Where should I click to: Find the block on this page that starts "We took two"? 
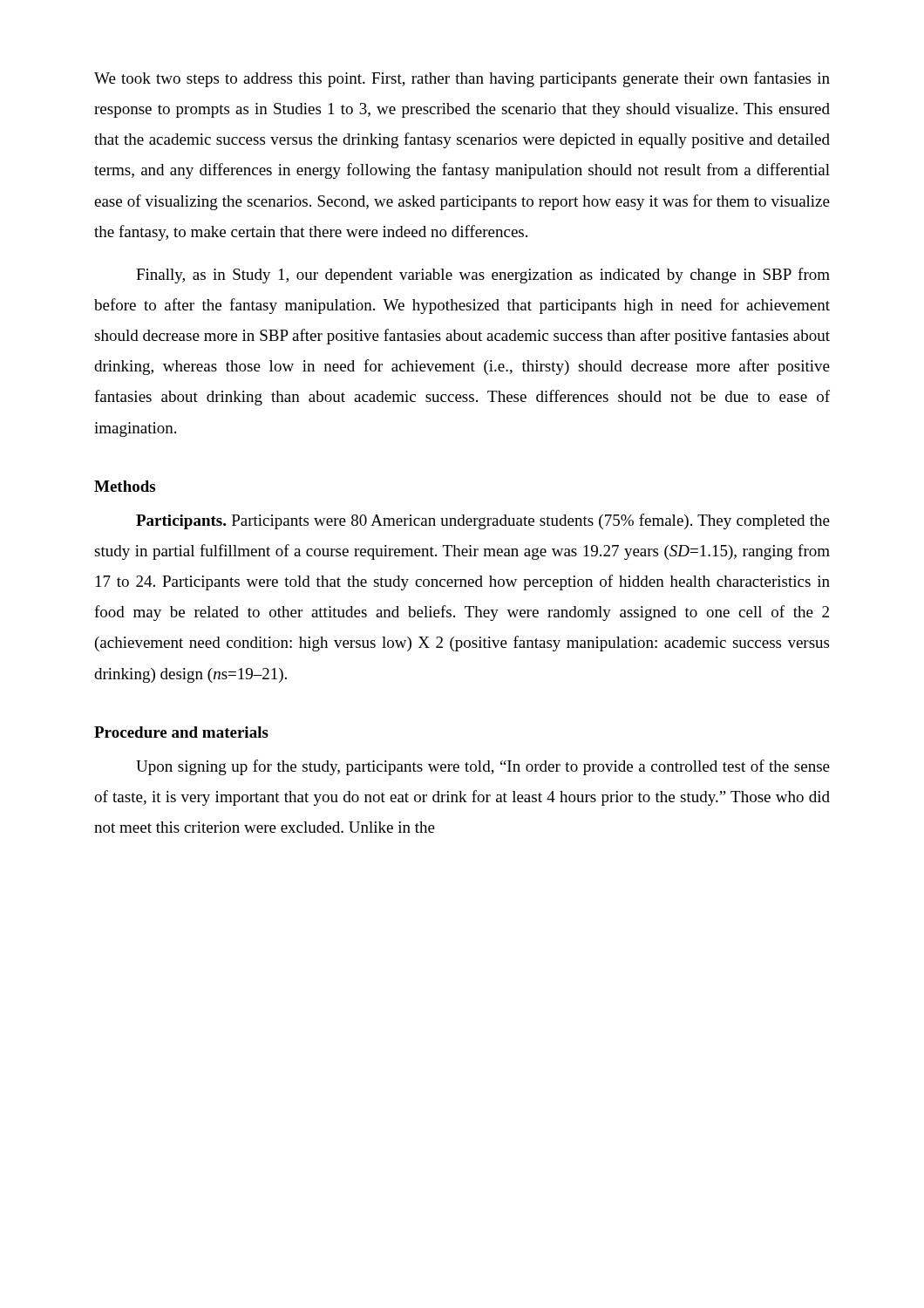point(462,155)
